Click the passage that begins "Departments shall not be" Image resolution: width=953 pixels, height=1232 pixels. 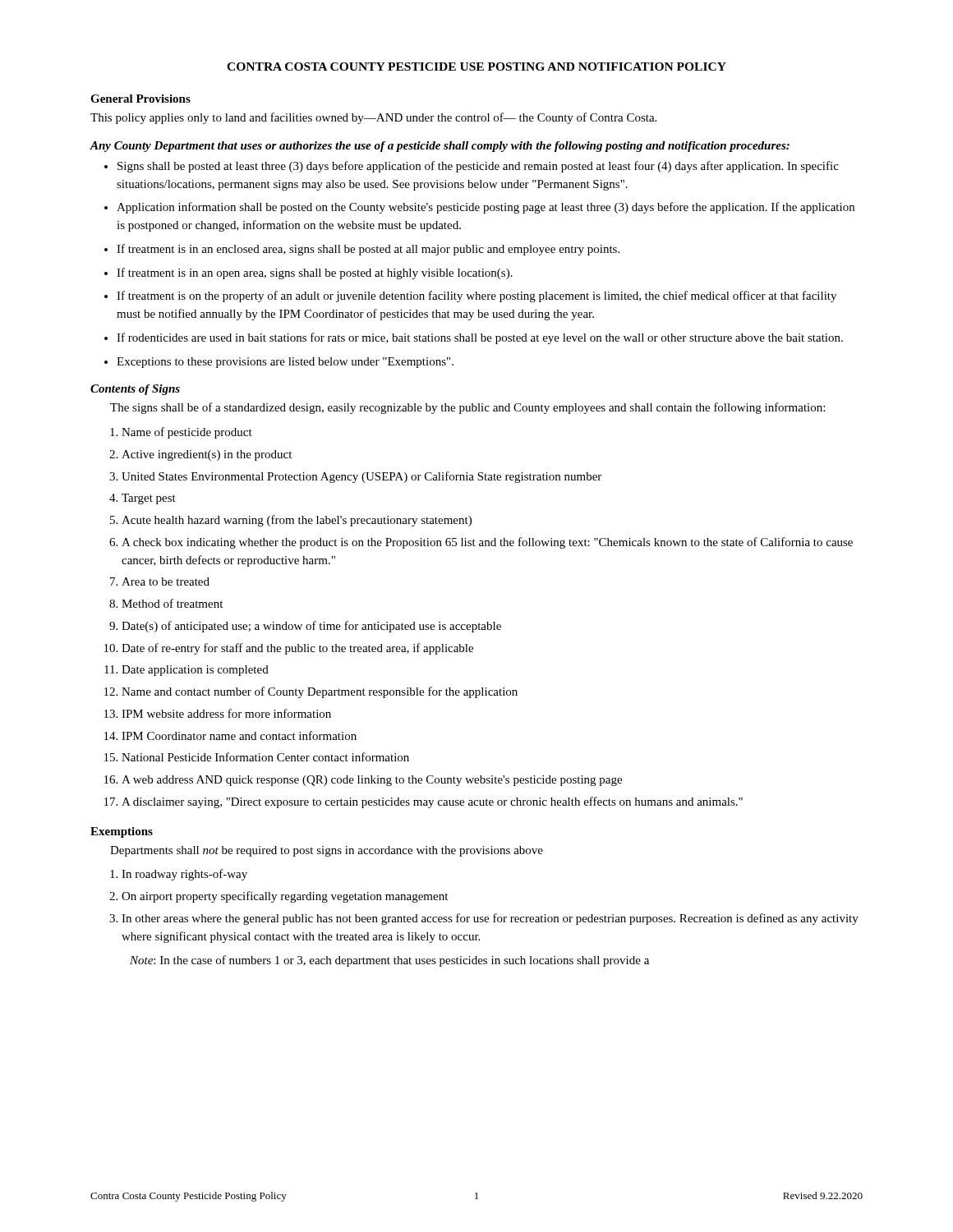(327, 850)
